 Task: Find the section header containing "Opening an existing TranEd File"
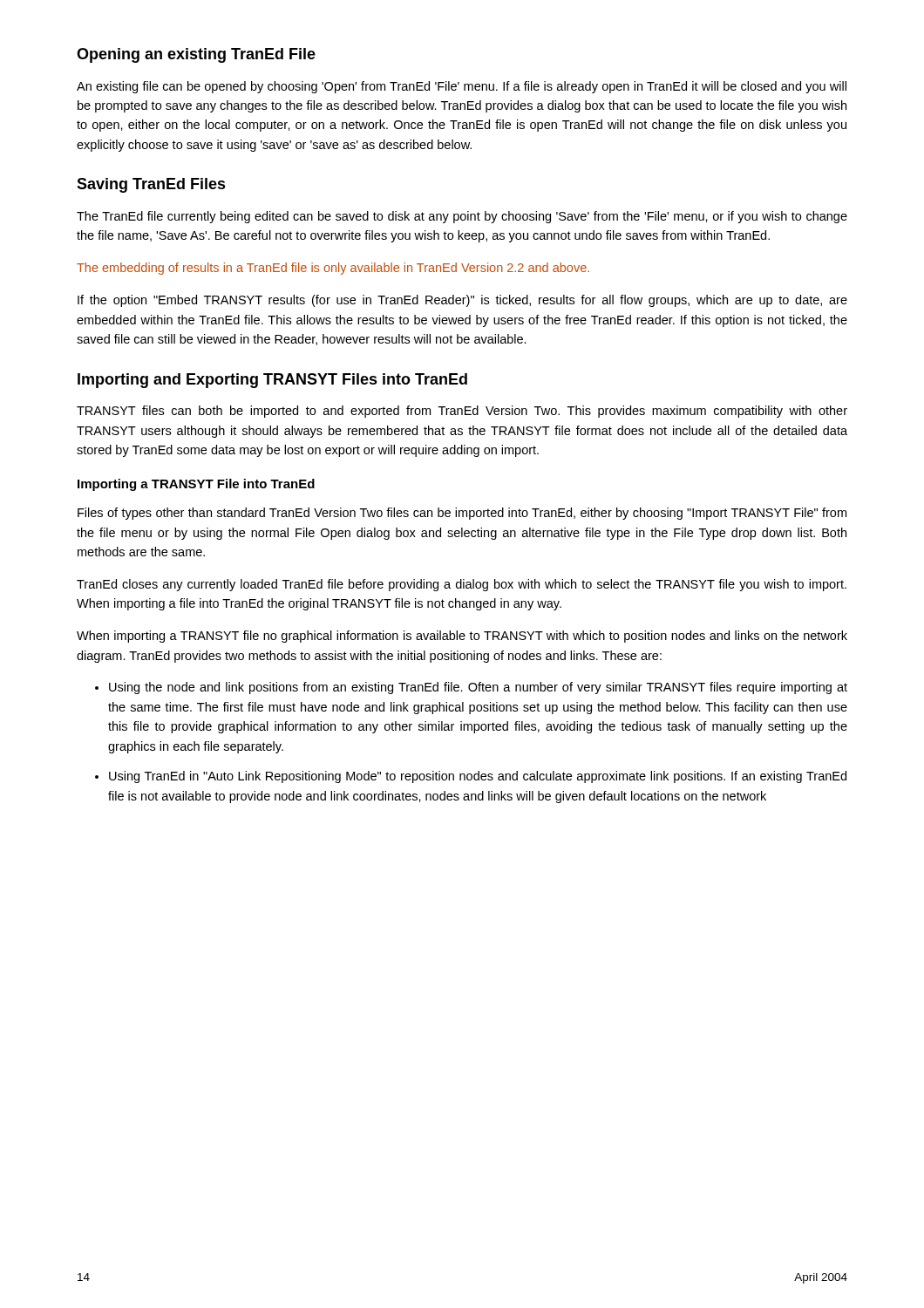196,55
